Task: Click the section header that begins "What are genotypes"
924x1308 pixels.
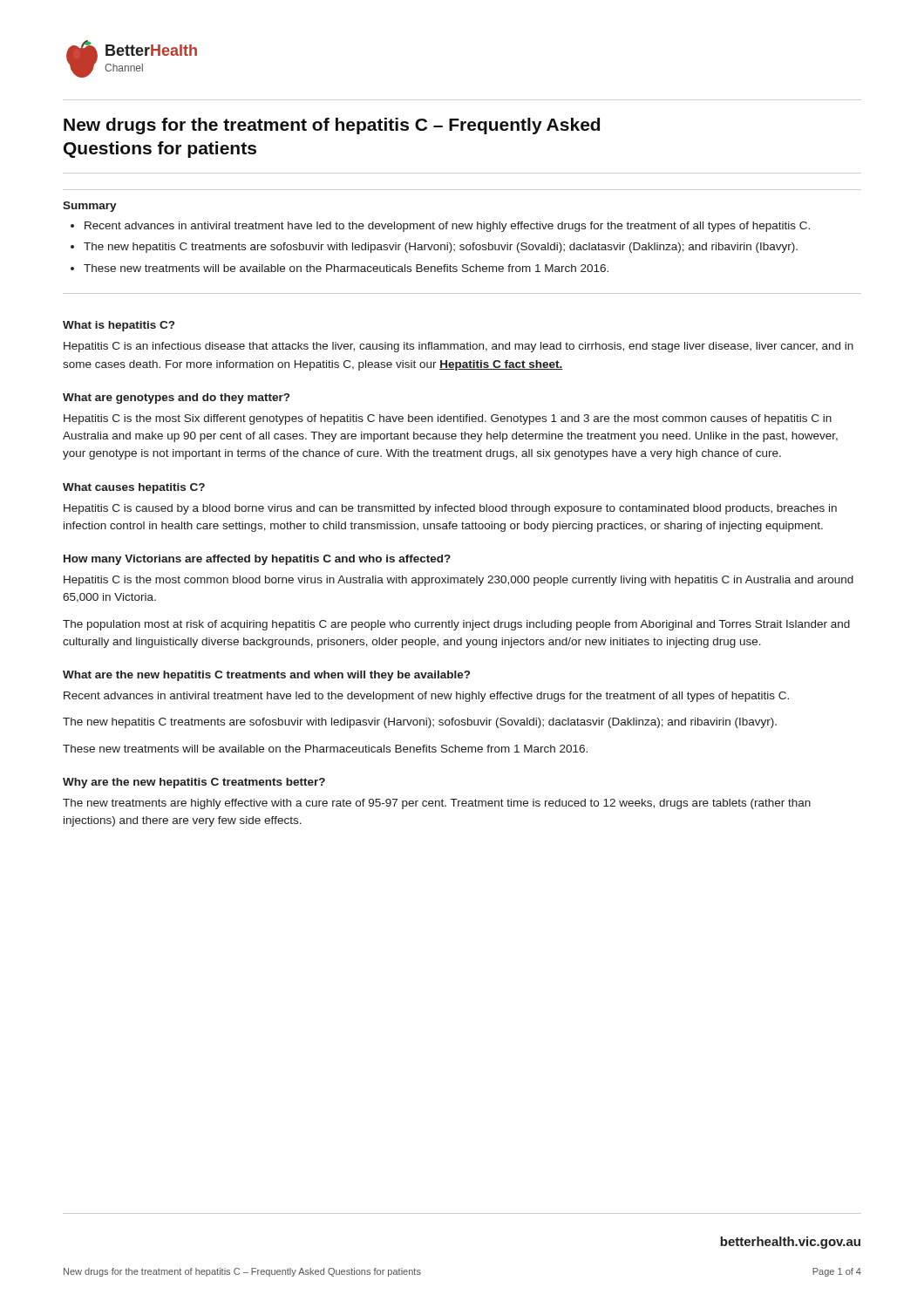Action: tap(177, 397)
